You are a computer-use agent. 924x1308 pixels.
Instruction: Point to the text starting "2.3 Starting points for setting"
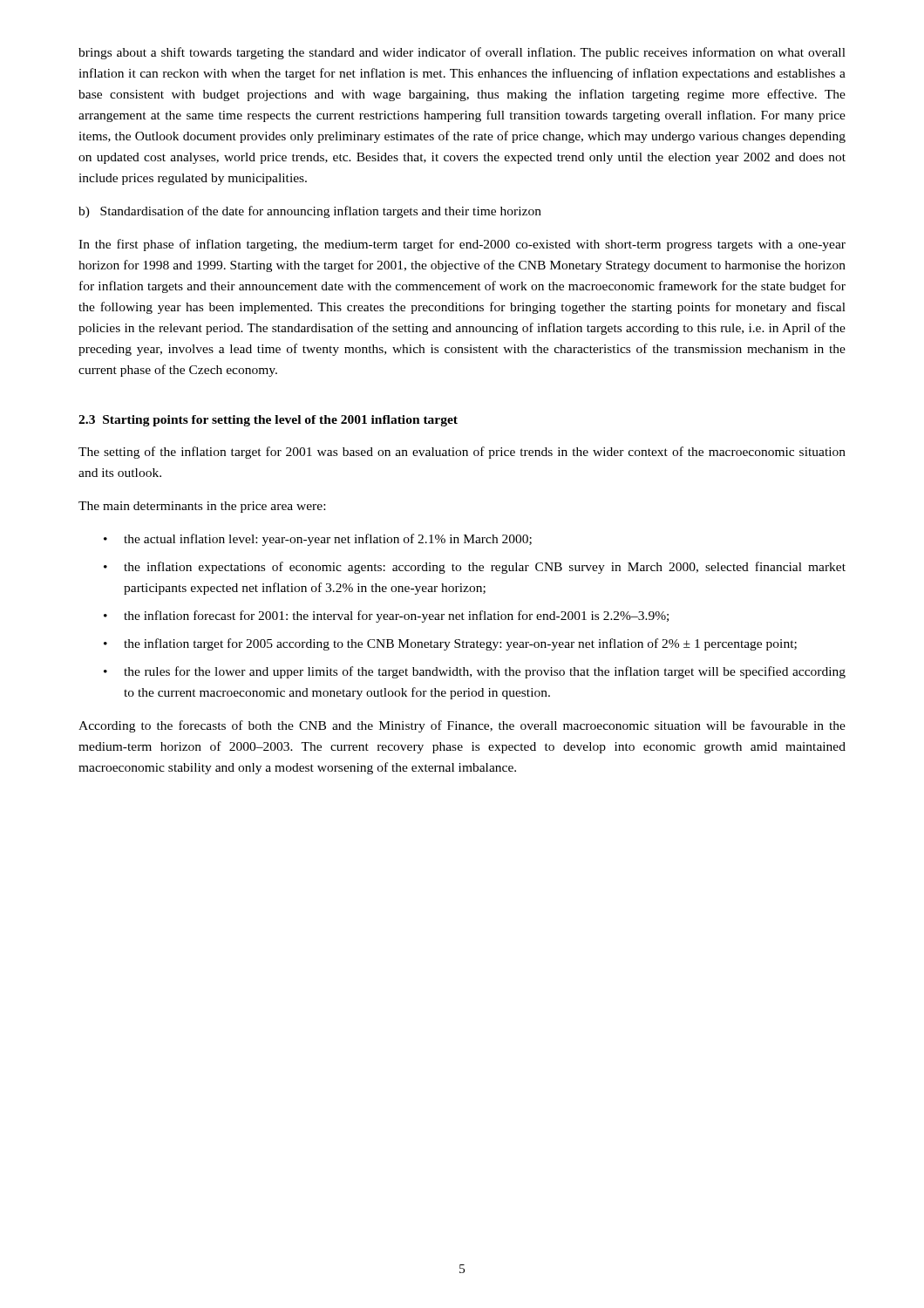coord(268,419)
